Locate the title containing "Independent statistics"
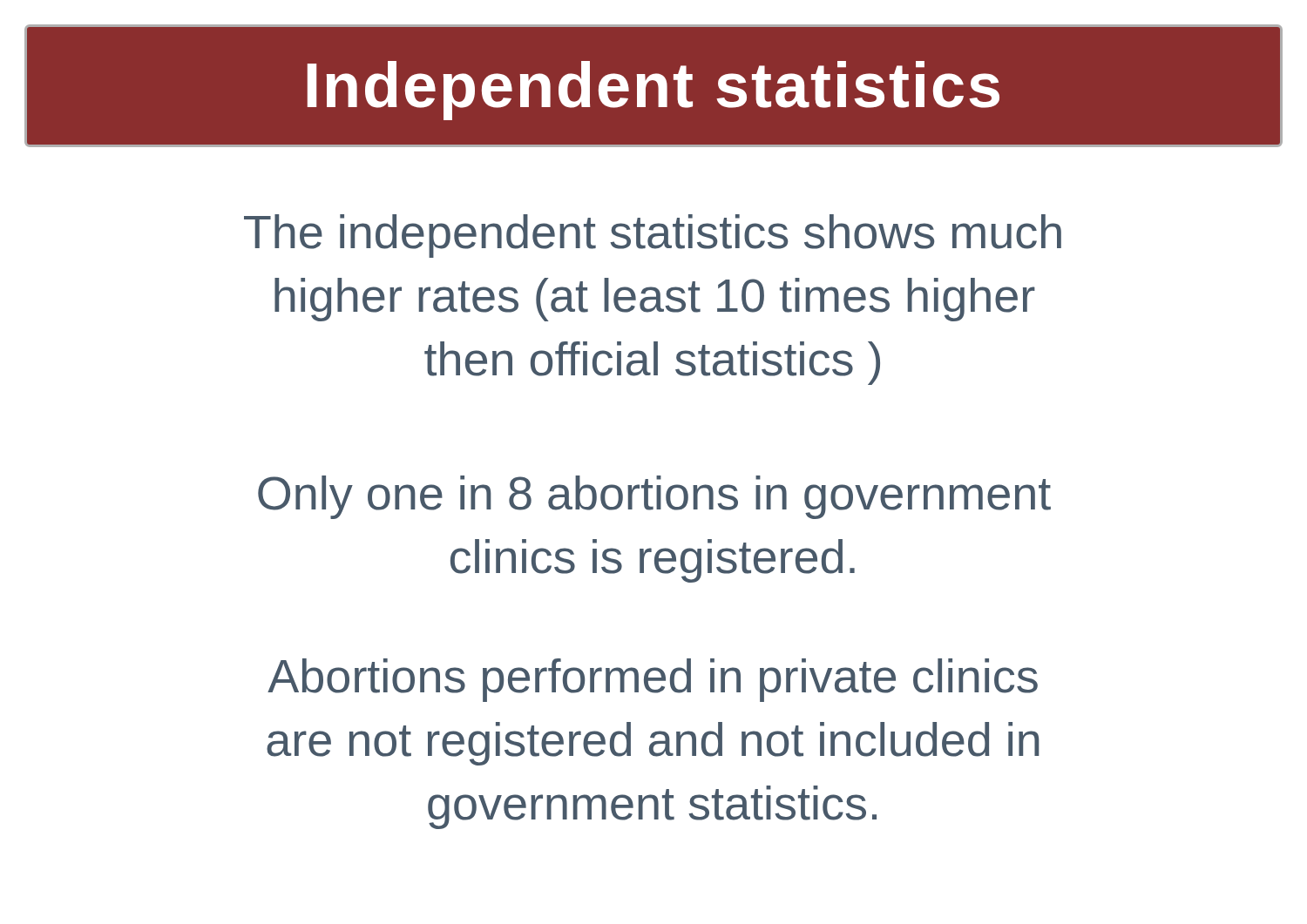This screenshot has height=924, width=1307. click(x=654, y=85)
